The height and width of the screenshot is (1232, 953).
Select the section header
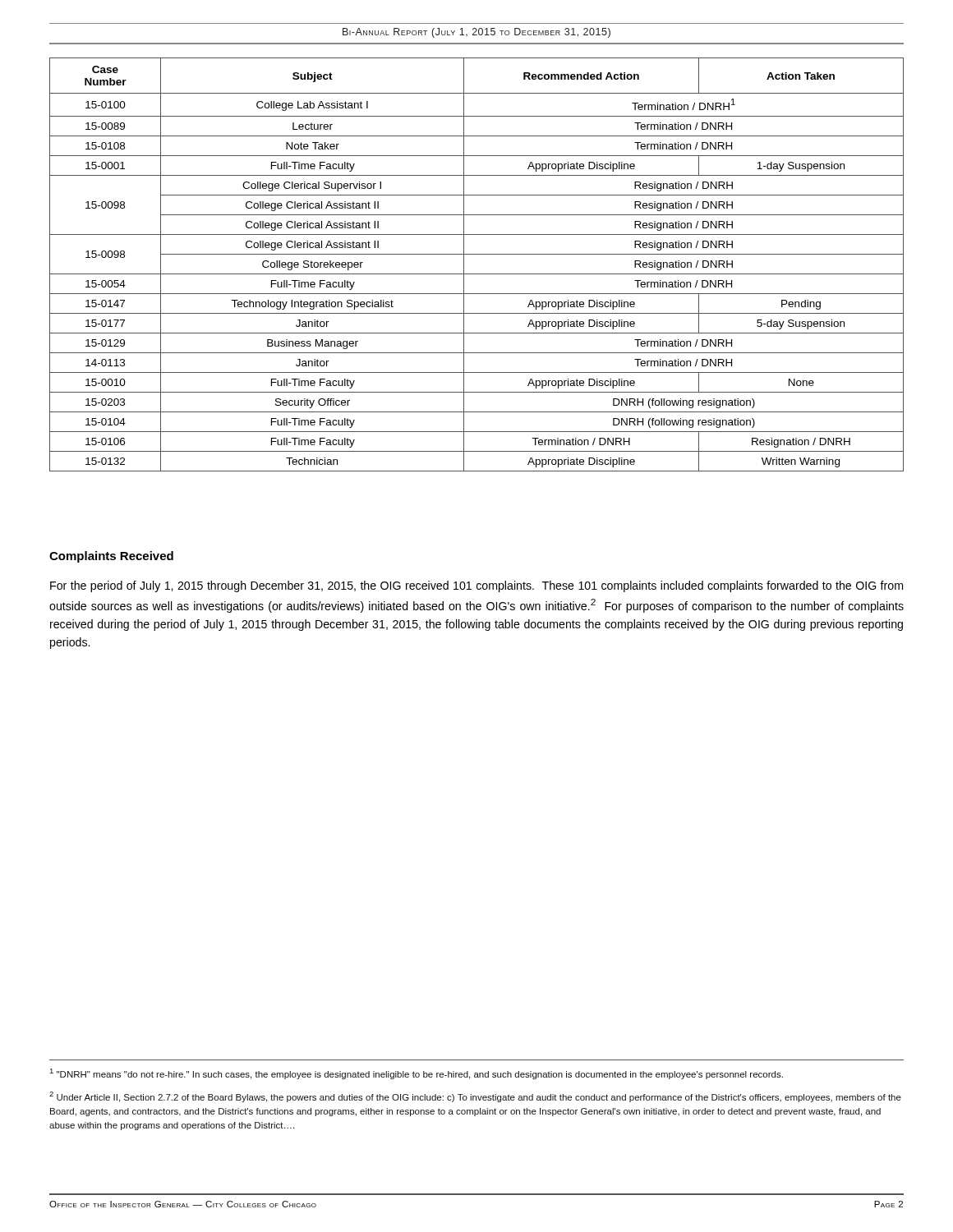112,556
